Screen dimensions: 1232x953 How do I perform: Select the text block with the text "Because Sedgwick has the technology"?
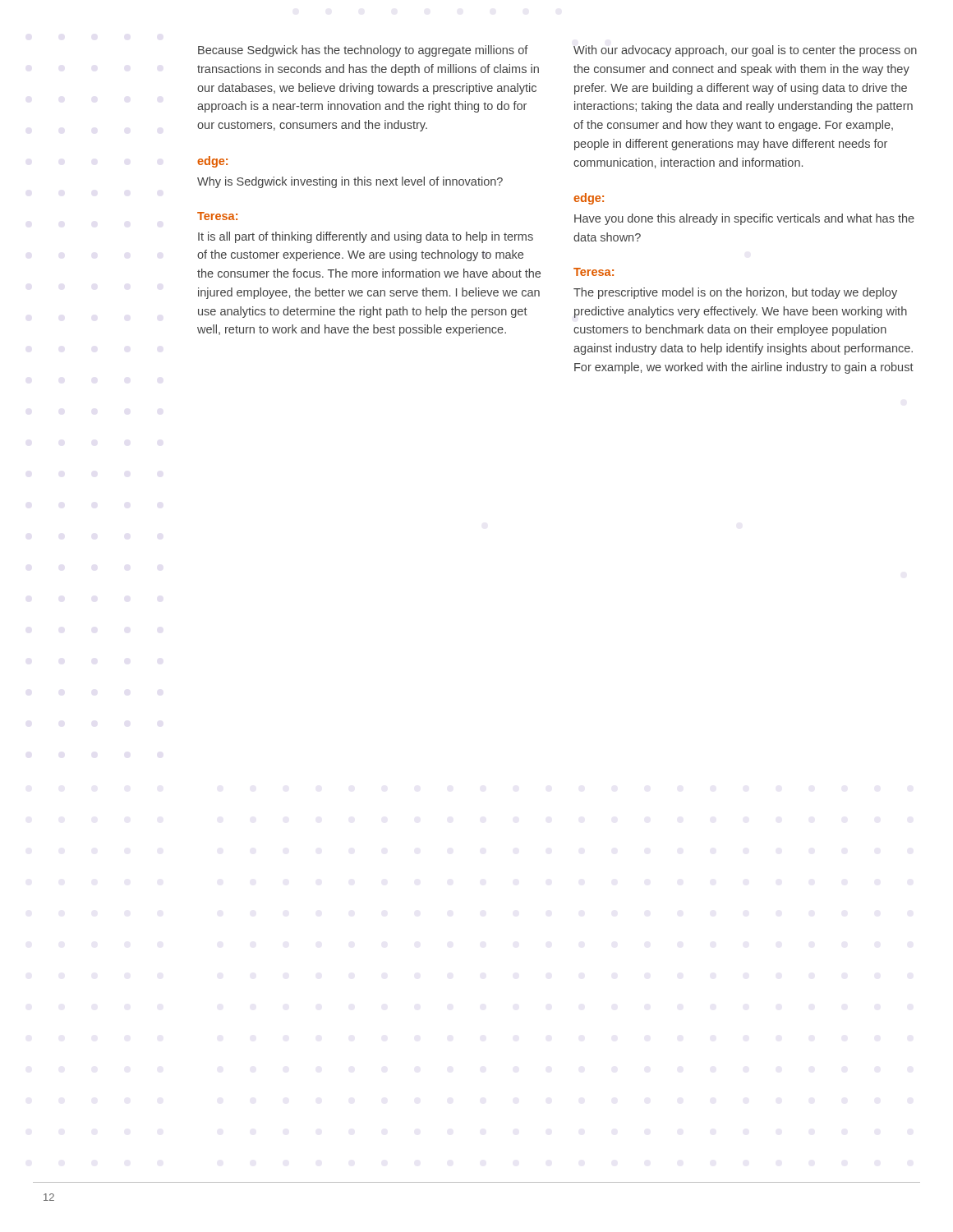point(368,87)
